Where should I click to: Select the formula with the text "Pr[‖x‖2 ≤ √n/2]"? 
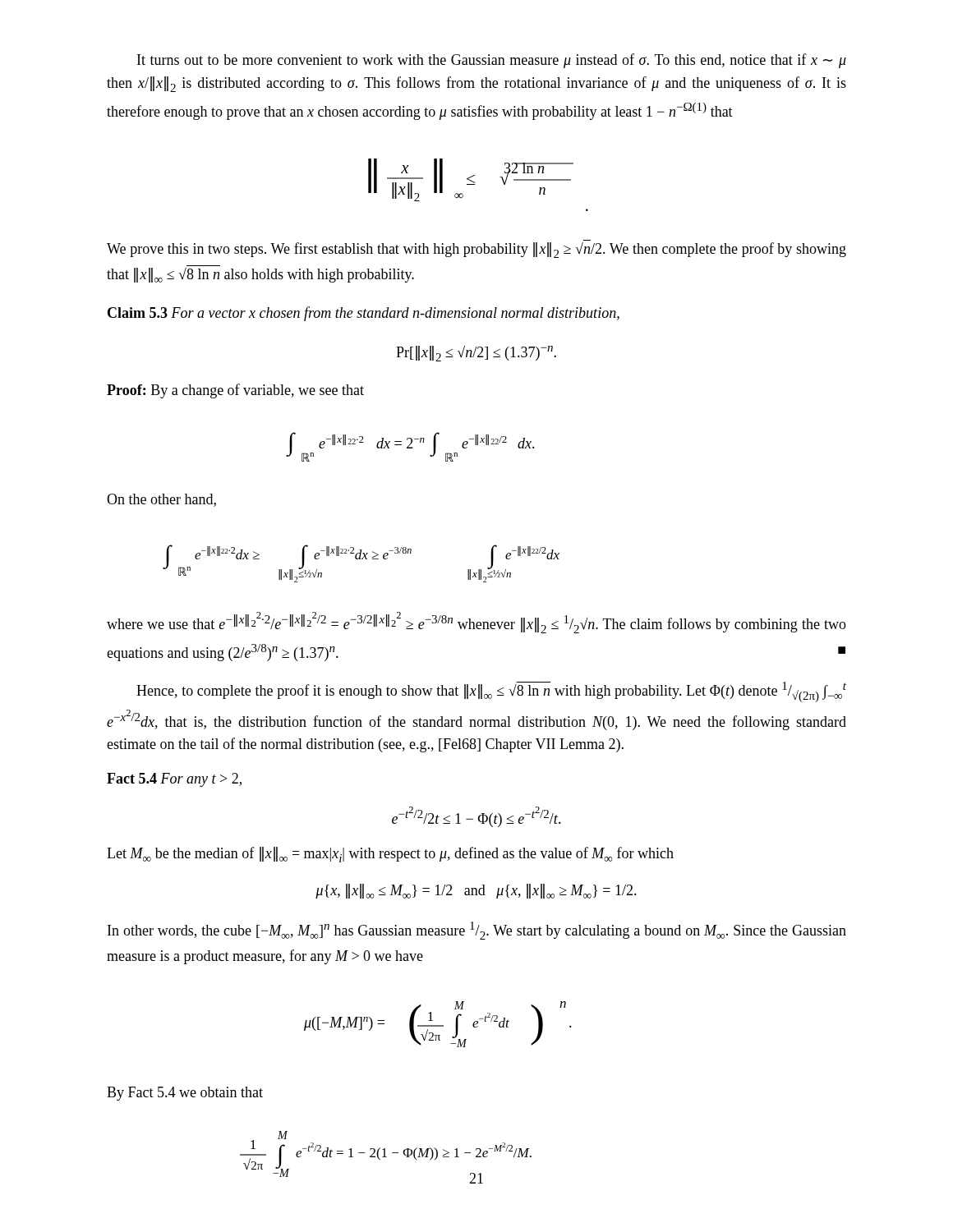(x=476, y=352)
